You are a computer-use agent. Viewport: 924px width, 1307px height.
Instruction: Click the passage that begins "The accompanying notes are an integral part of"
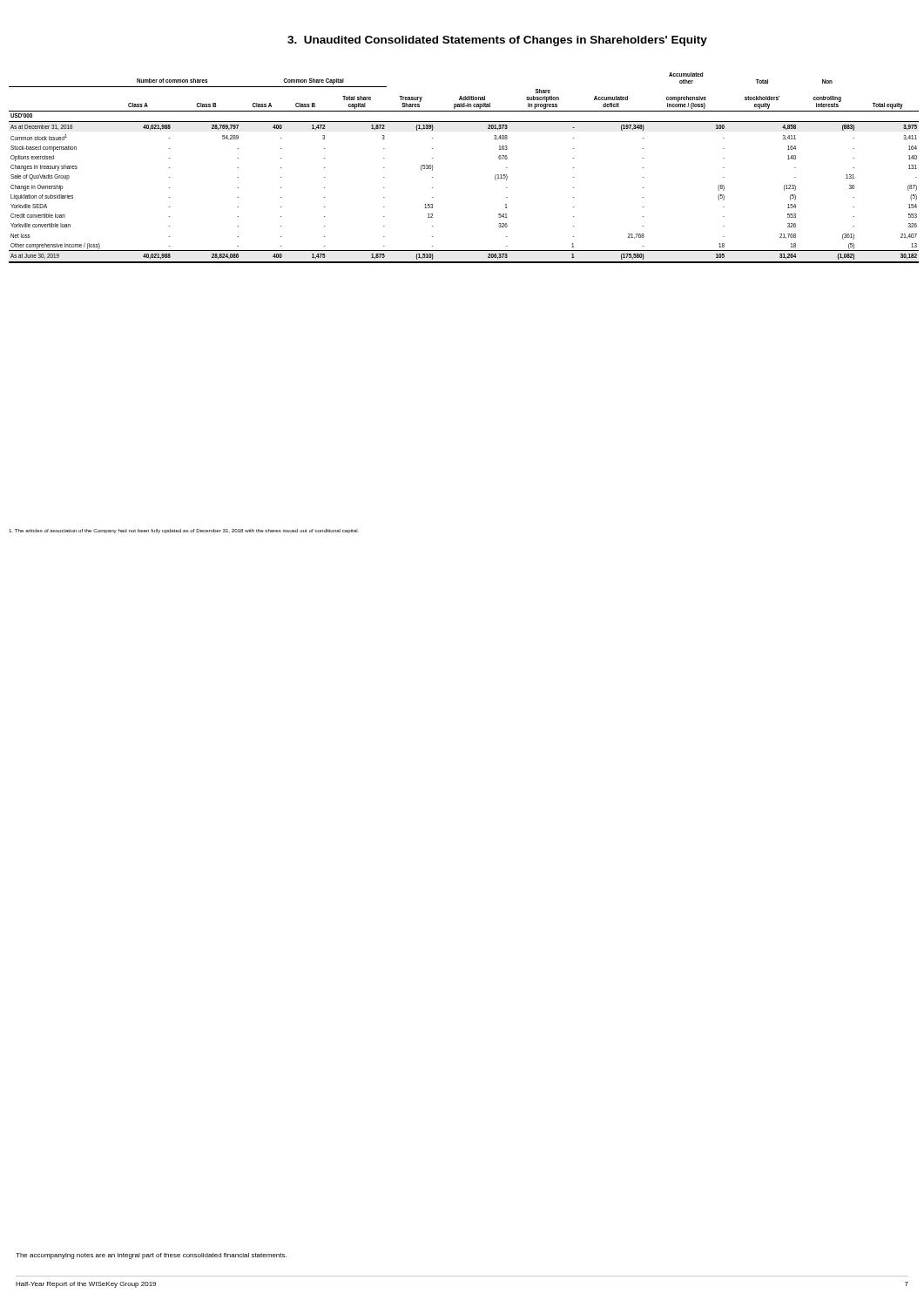pos(151,1255)
